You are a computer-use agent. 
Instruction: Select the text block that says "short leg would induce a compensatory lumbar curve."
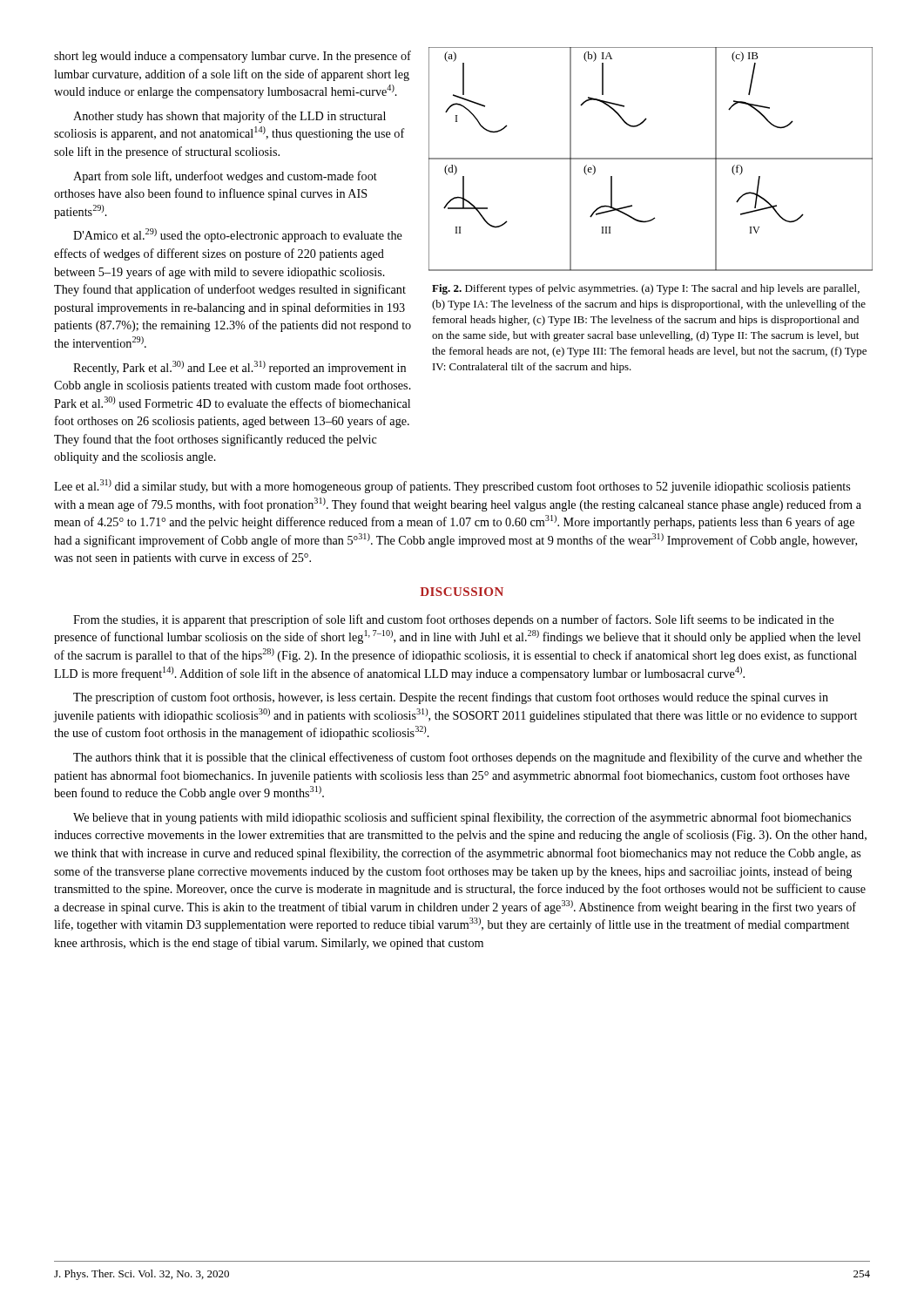point(233,257)
